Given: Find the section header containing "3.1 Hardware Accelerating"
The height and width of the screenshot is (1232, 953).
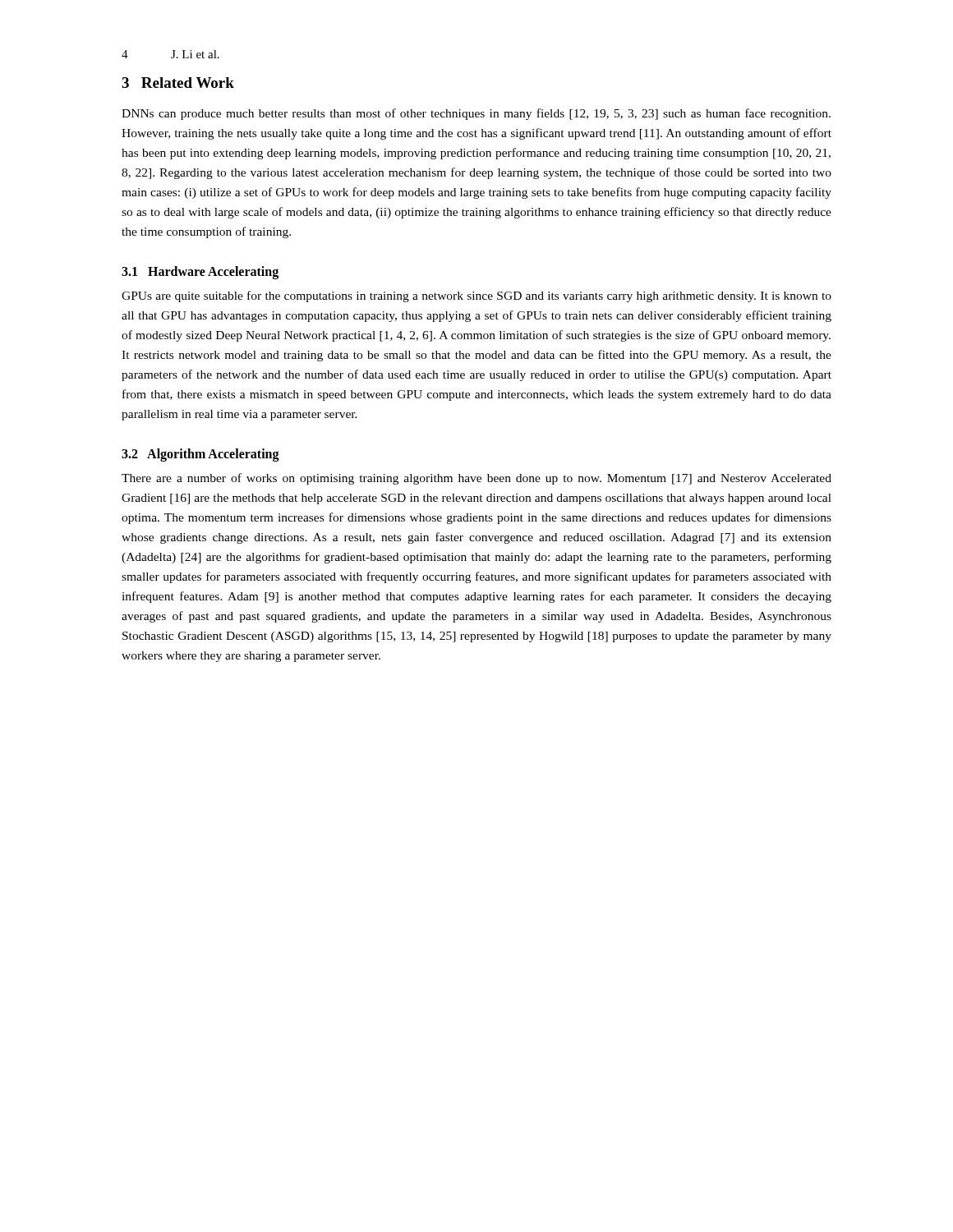Looking at the screenshot, I should (200, 273).
